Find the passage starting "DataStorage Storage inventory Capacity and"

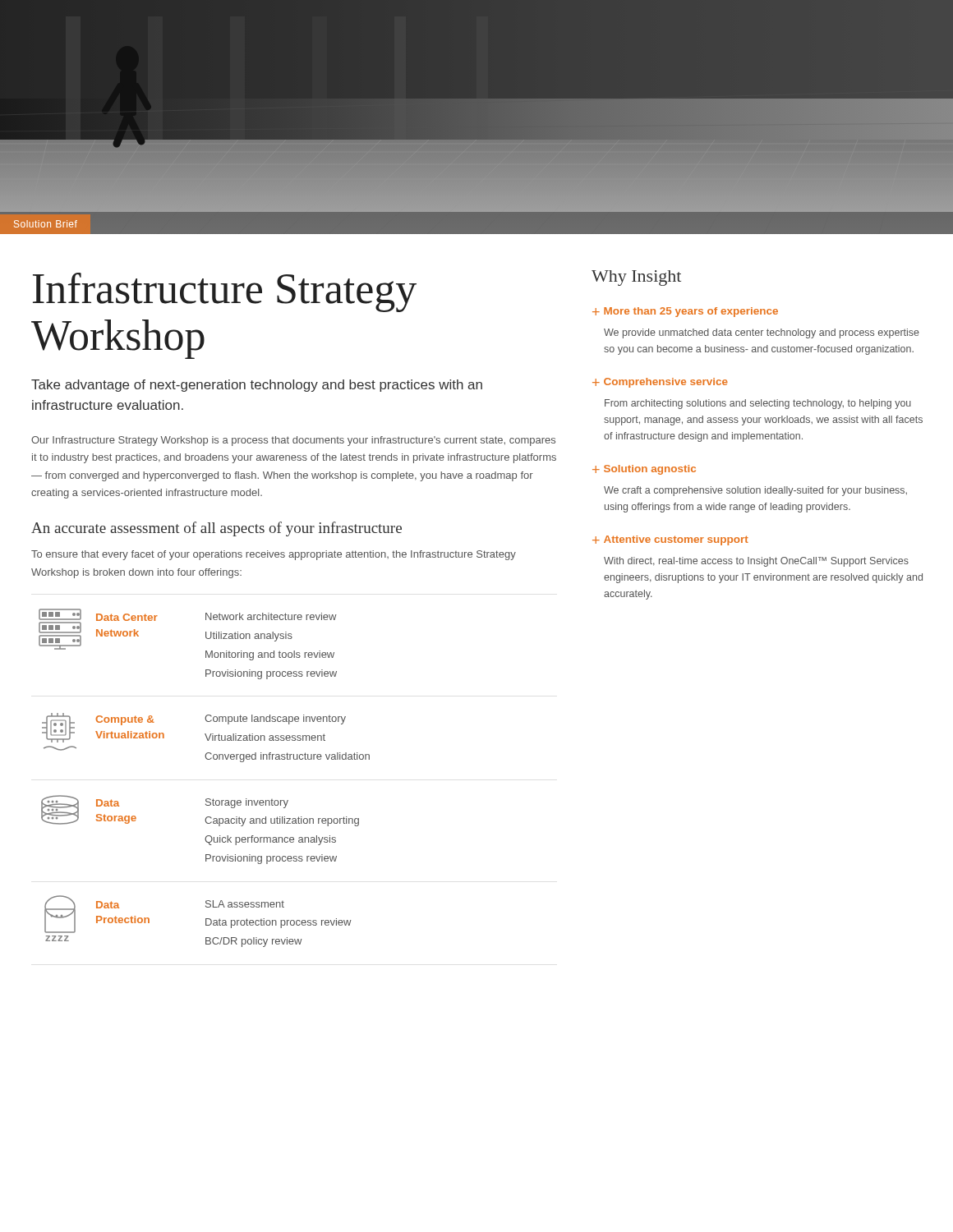click(x=294, y=830)
